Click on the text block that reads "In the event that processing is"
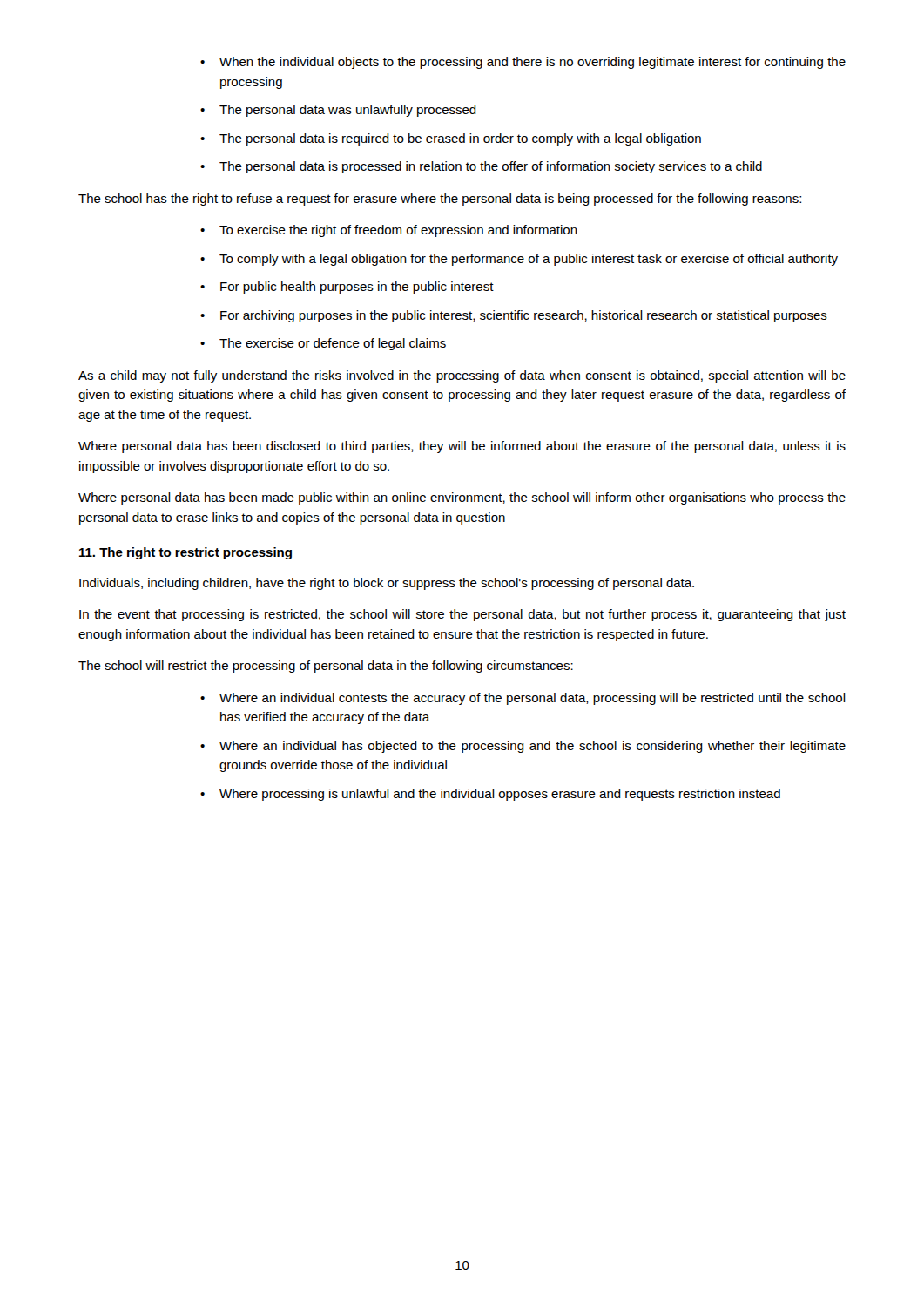The width and height of the screenshot is (924, 1307). [462, 624]
